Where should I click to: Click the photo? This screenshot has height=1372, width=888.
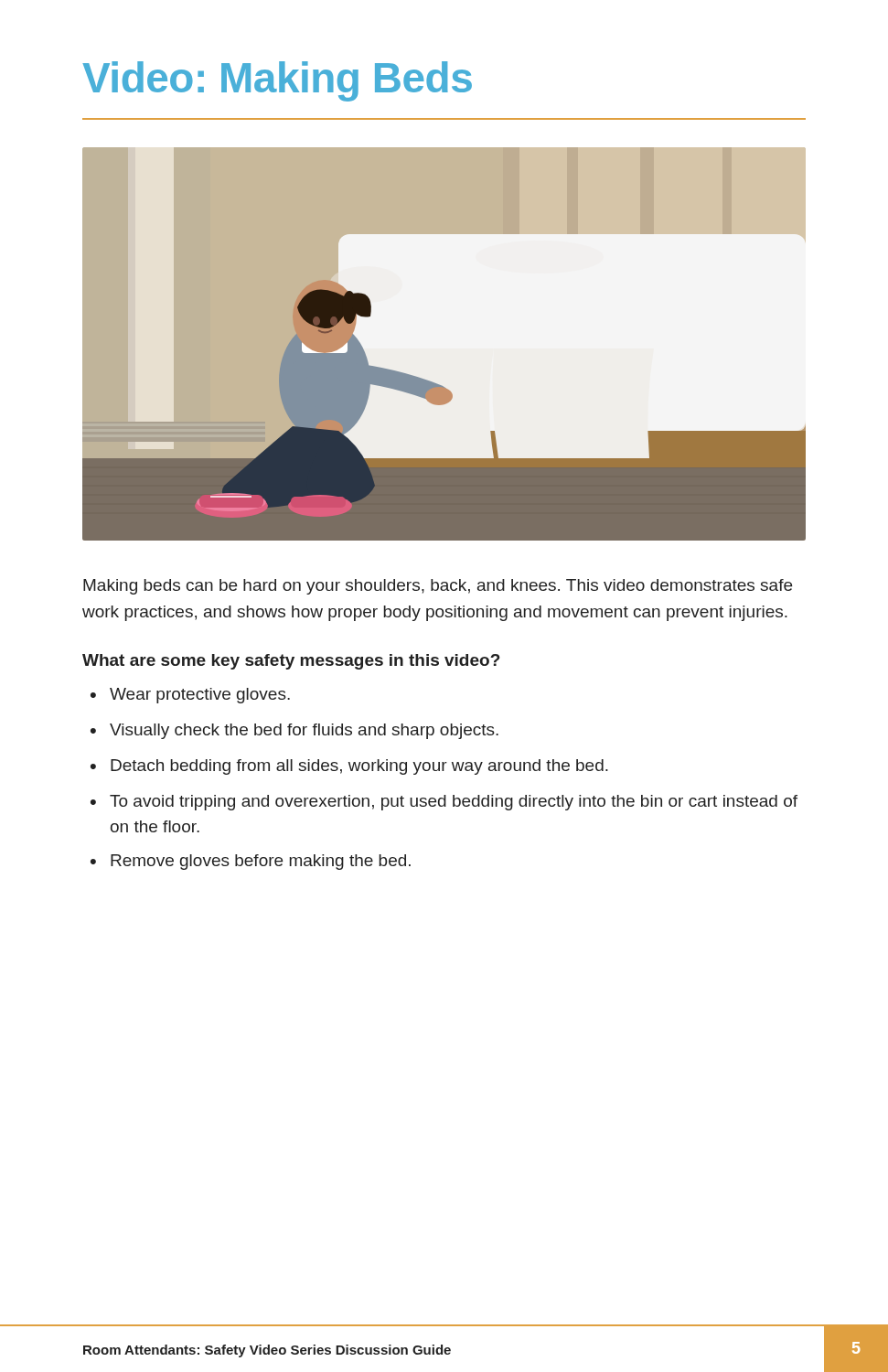(x=444, y=344)
